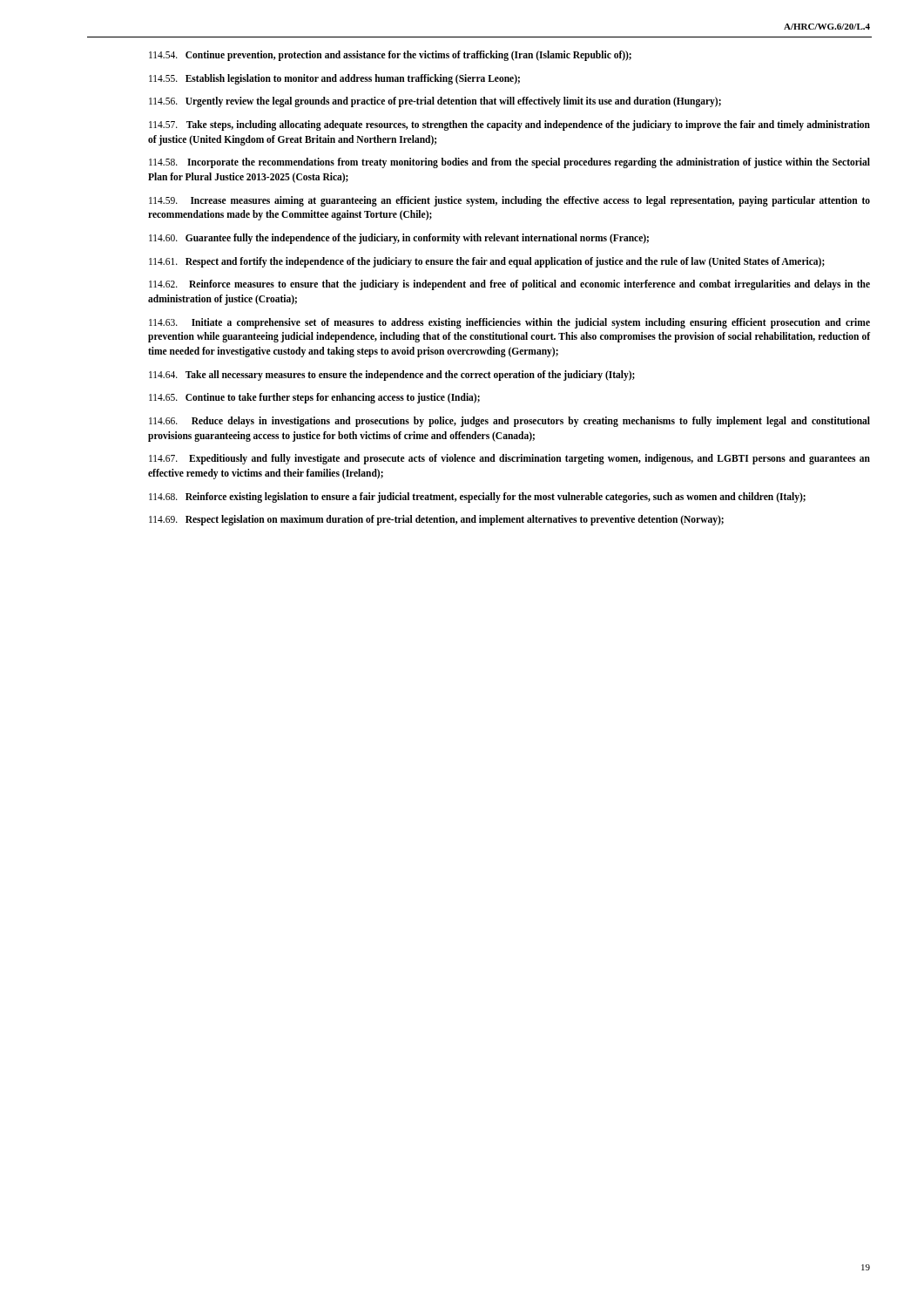The height and width of the screenshot is (1307, 924).
Task: Point to the region starting "114.56. Urgently review the legal grounds and practice"
Action: click(435, 101)
